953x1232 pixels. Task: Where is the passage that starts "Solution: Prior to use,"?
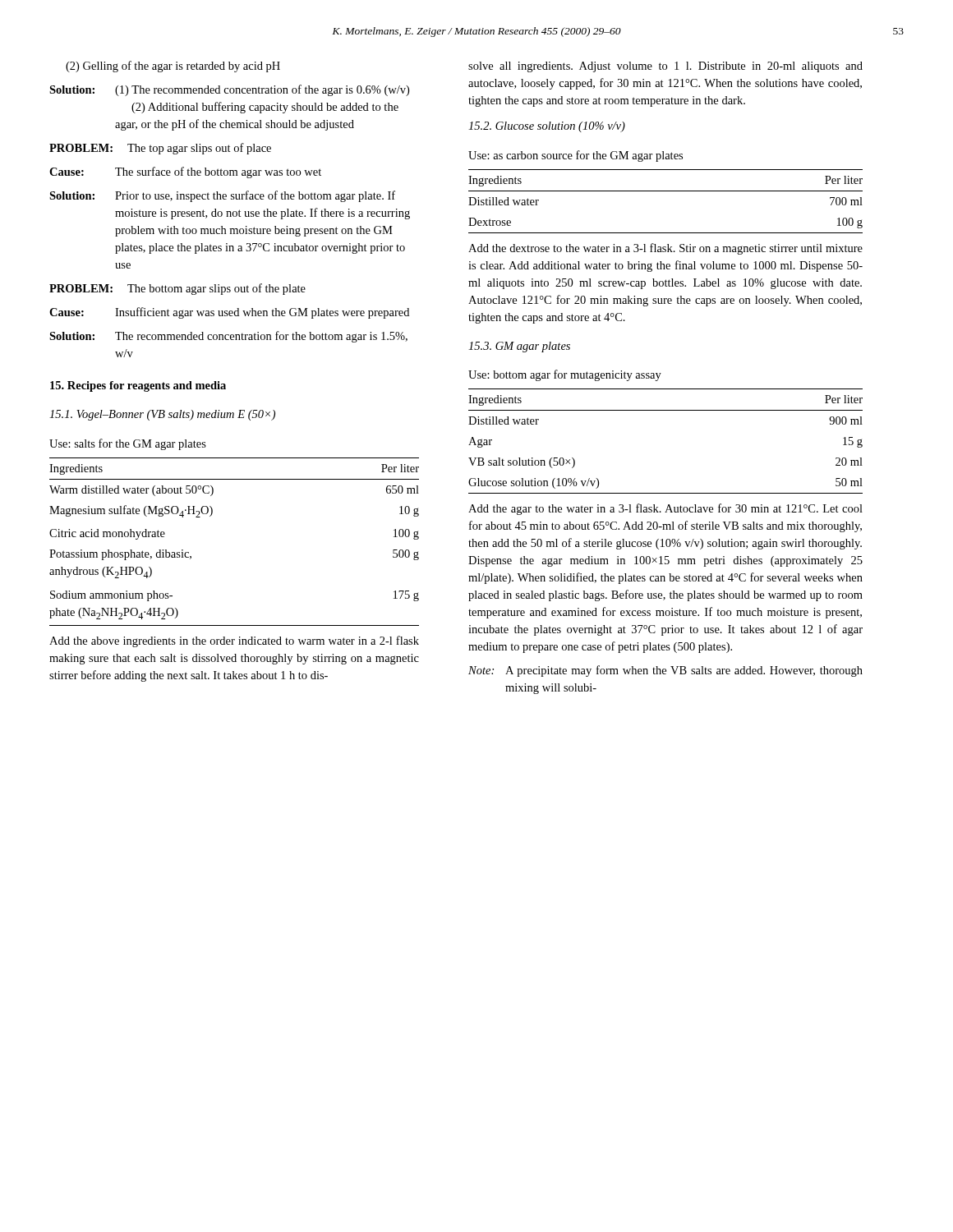coord(234,231)
